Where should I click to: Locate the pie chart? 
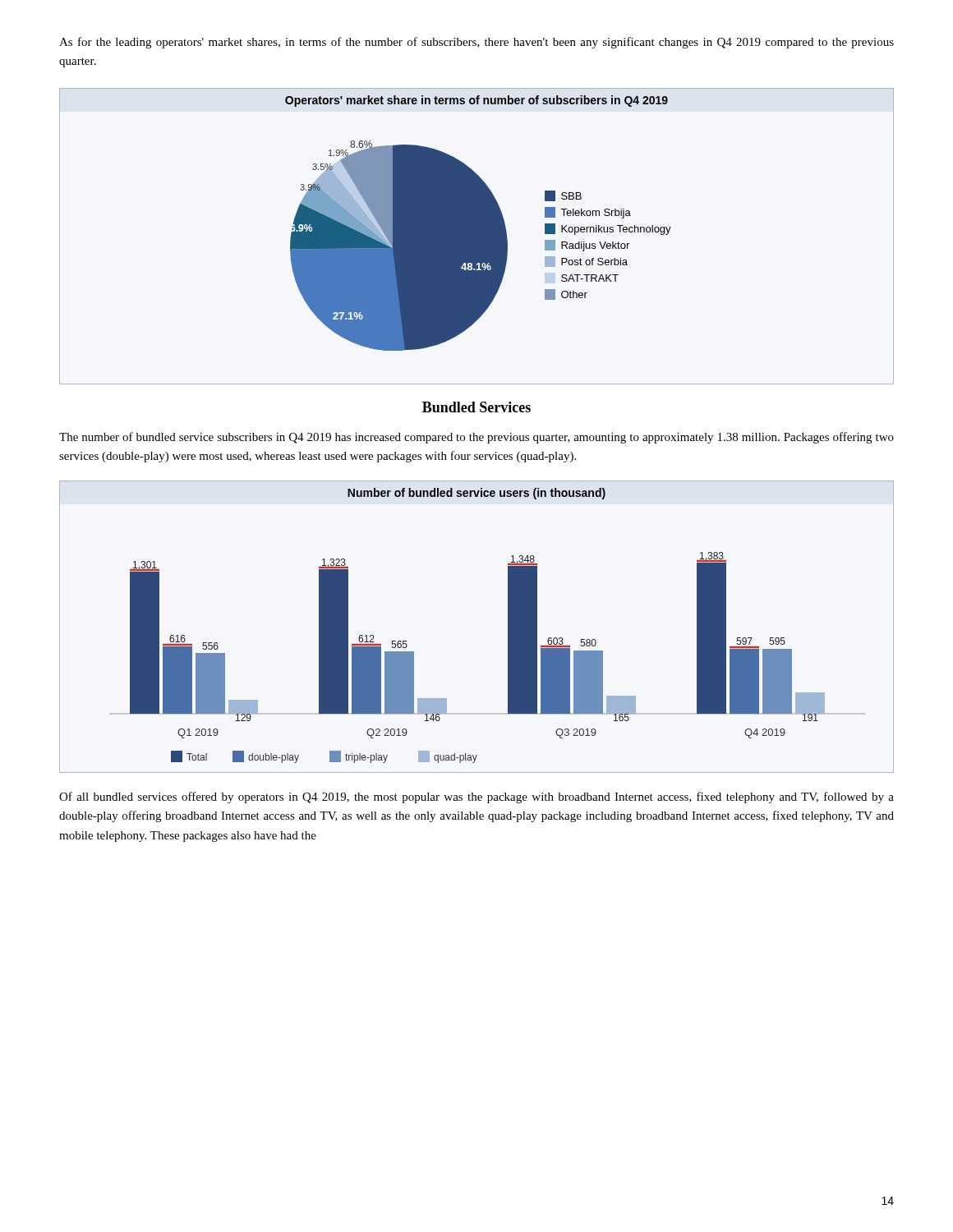pos(476,236)
